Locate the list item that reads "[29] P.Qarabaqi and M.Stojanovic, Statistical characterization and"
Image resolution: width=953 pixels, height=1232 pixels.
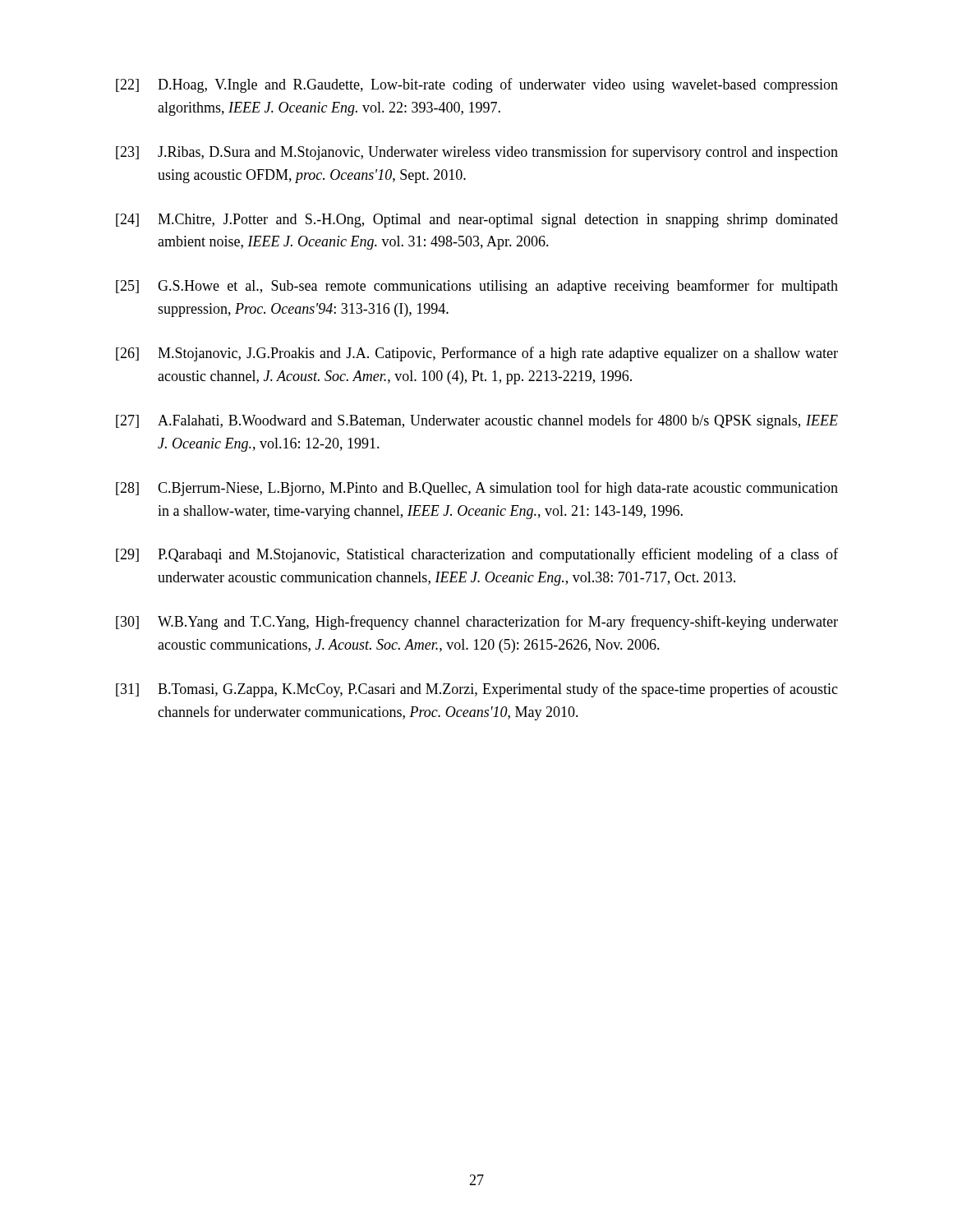click(x=476, y=567)
